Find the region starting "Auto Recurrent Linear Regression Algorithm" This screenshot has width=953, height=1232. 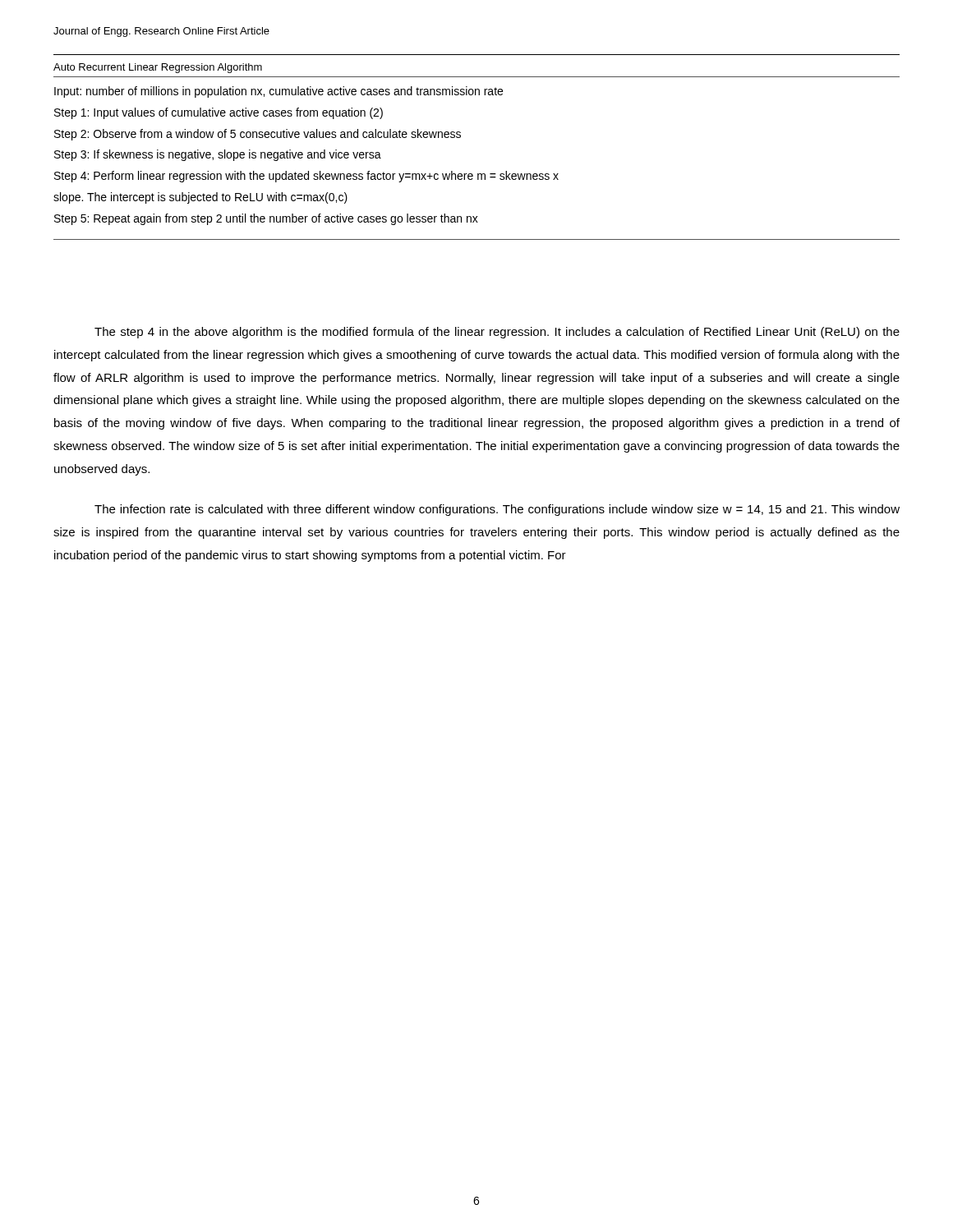pyautogui.click(x=158, y=67)
